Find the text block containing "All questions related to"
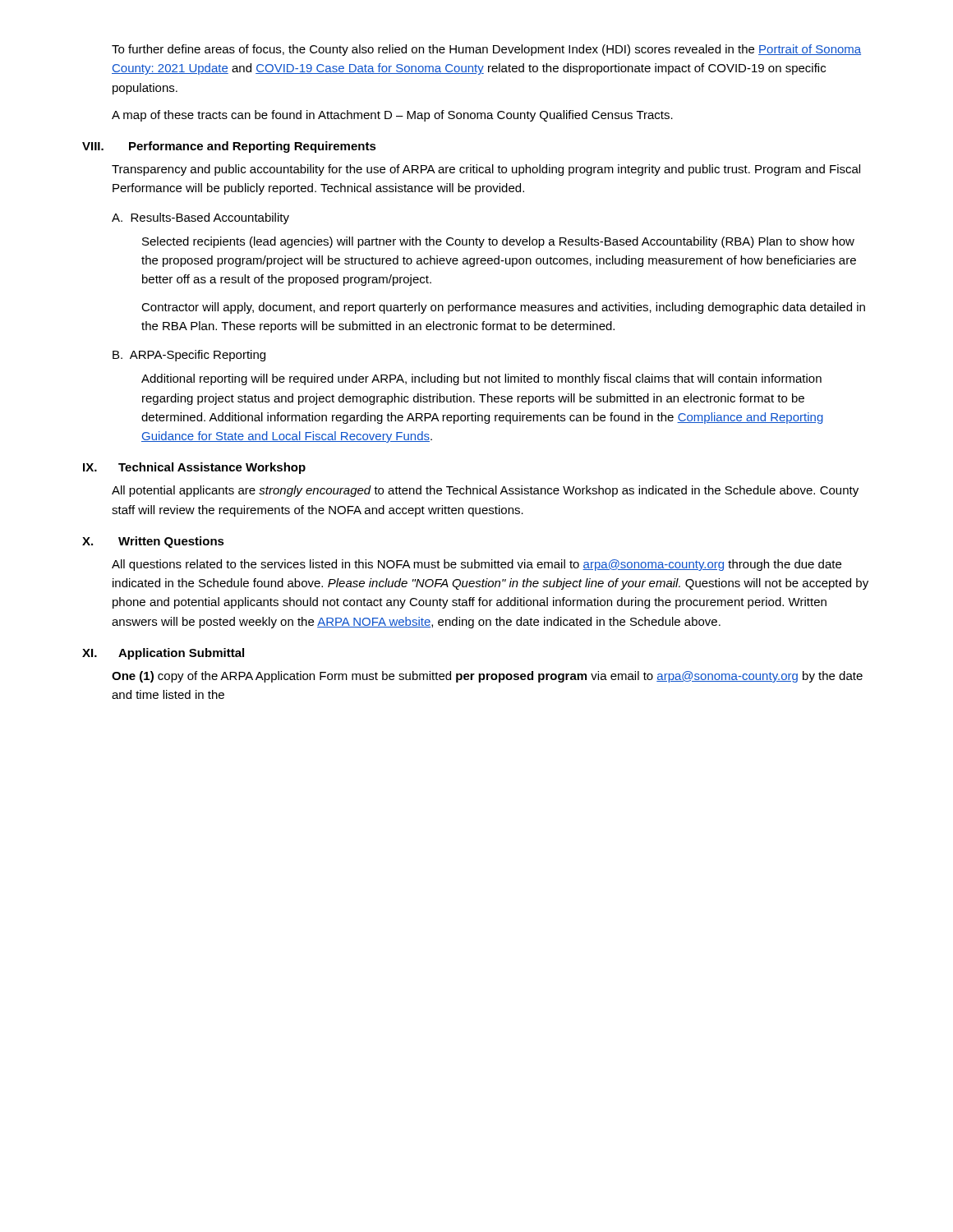 491,592
